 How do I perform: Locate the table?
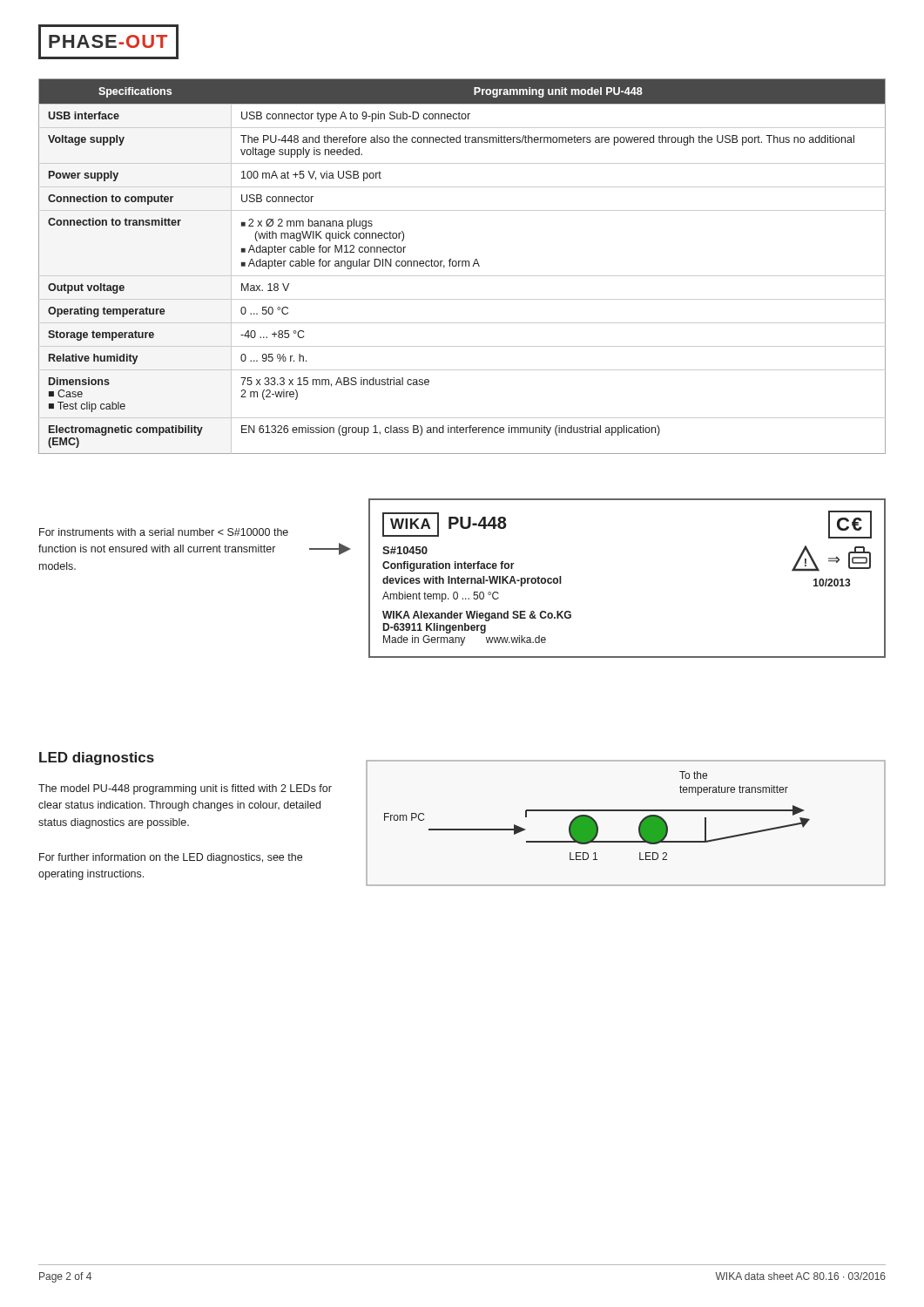[x=462, y=266]
